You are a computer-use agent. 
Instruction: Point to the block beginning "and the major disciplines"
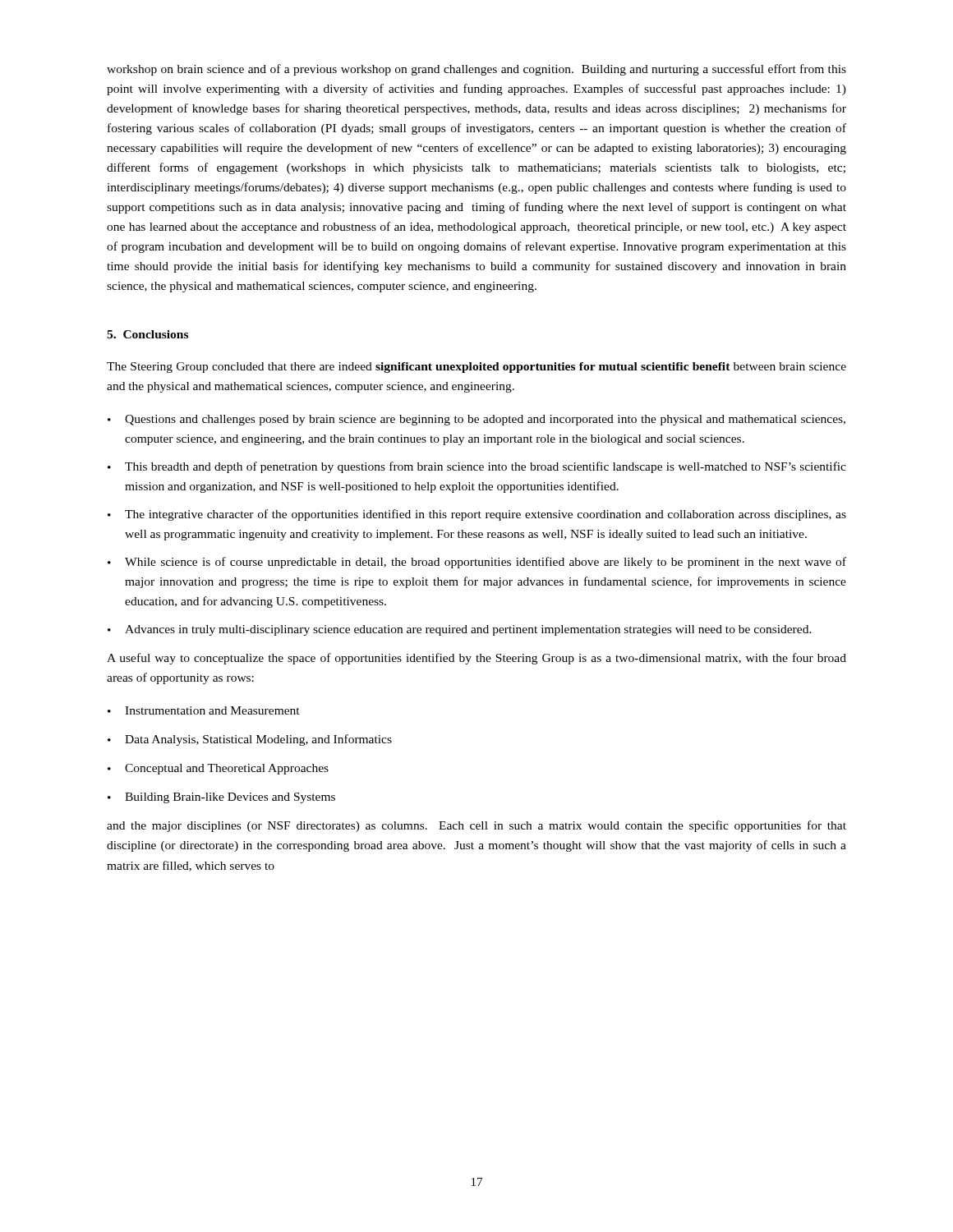coord(476,845)
